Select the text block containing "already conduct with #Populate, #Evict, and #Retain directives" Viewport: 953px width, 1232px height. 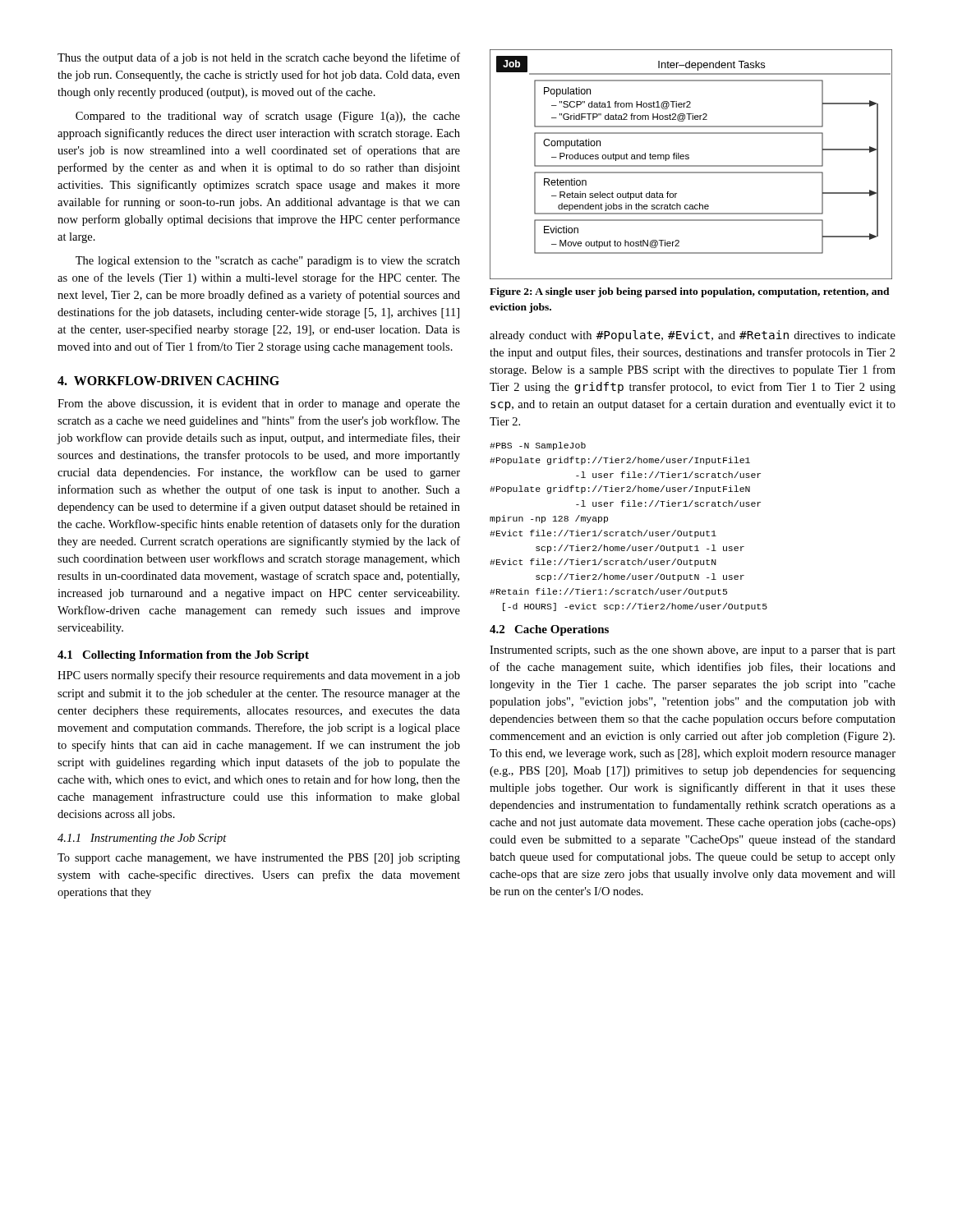pos(693,378)
